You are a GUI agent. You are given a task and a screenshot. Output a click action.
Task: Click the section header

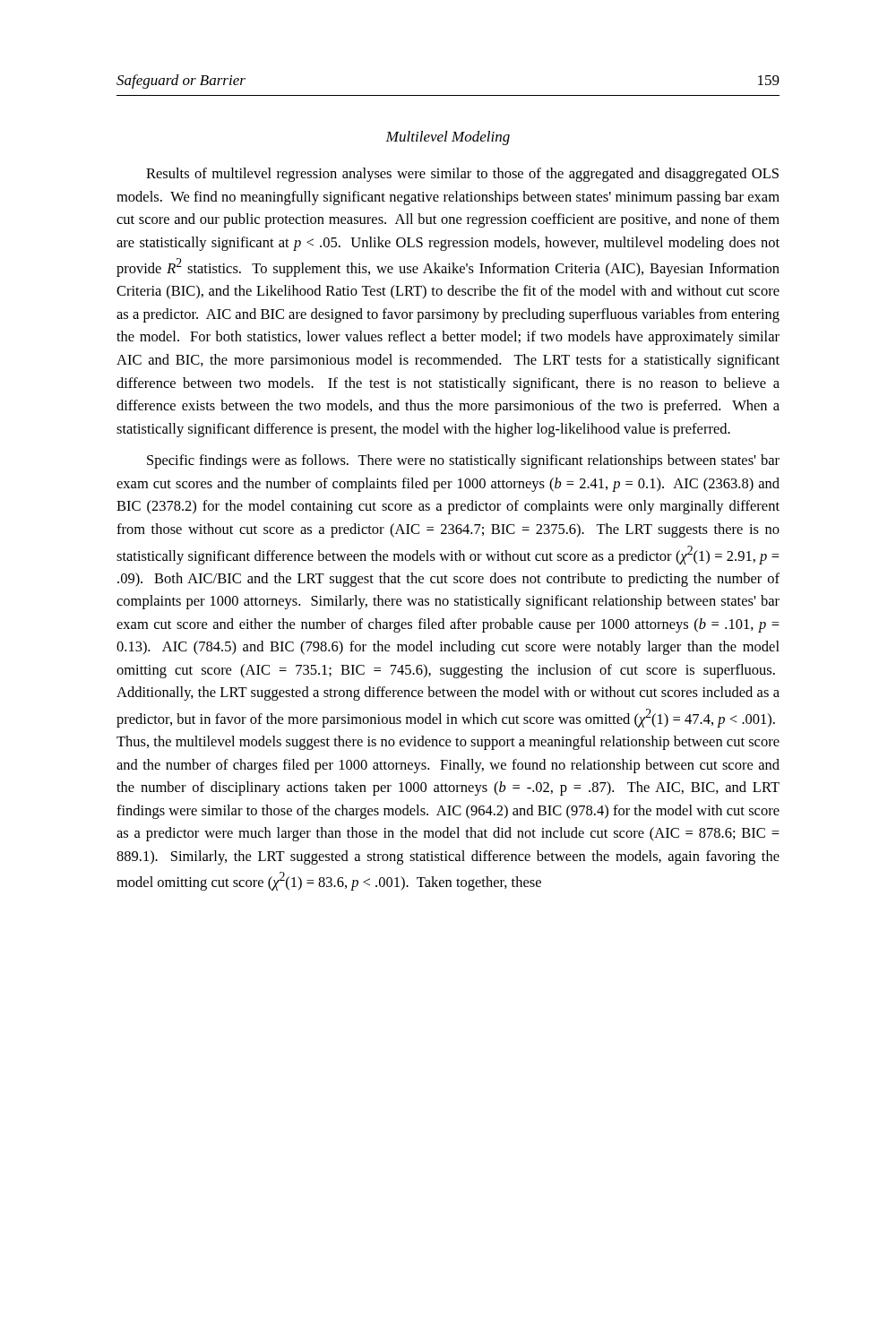click(448, 137)
